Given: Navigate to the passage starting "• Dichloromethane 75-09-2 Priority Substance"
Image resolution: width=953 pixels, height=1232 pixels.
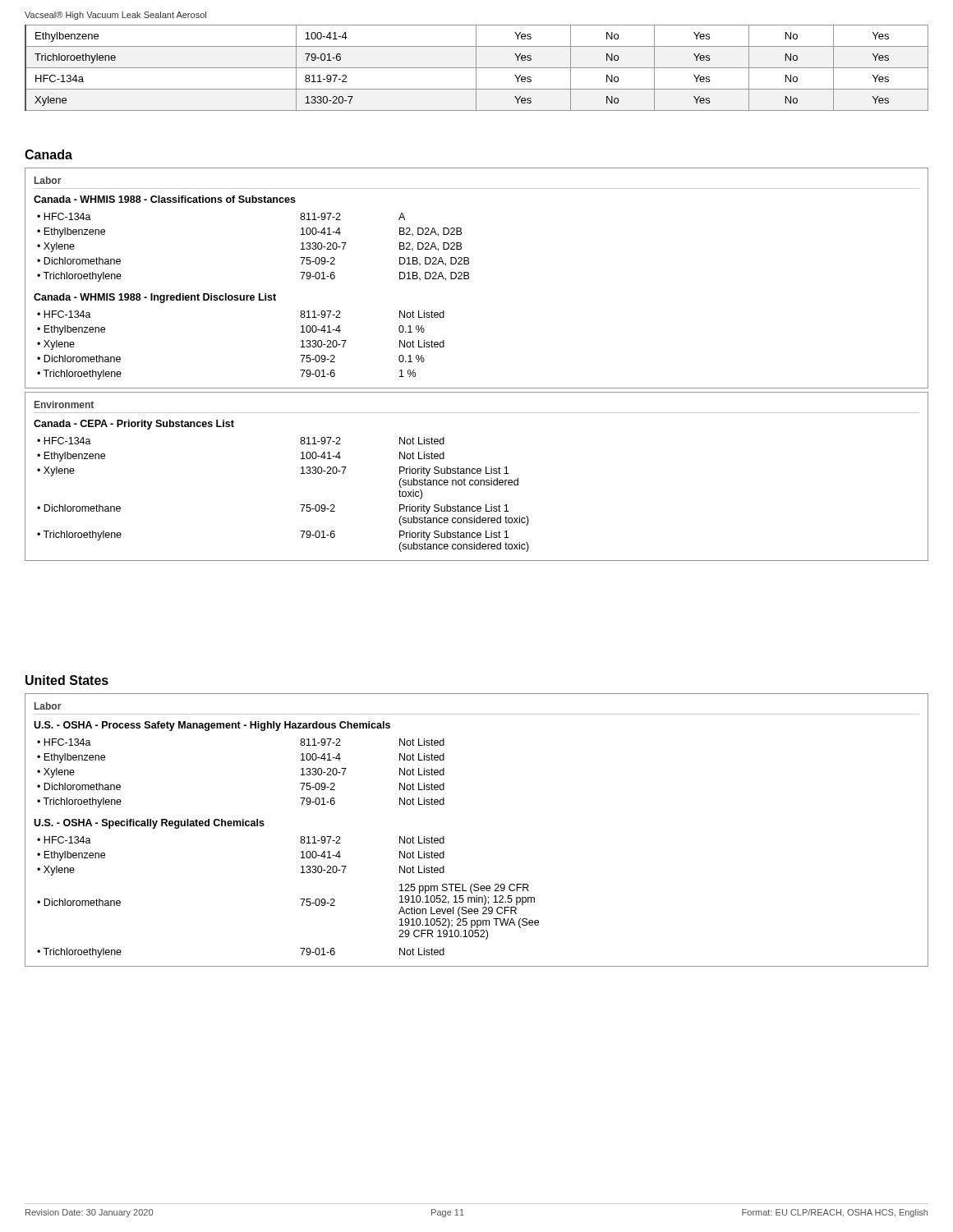Looking at the screenshot, I should pos(476,514).
